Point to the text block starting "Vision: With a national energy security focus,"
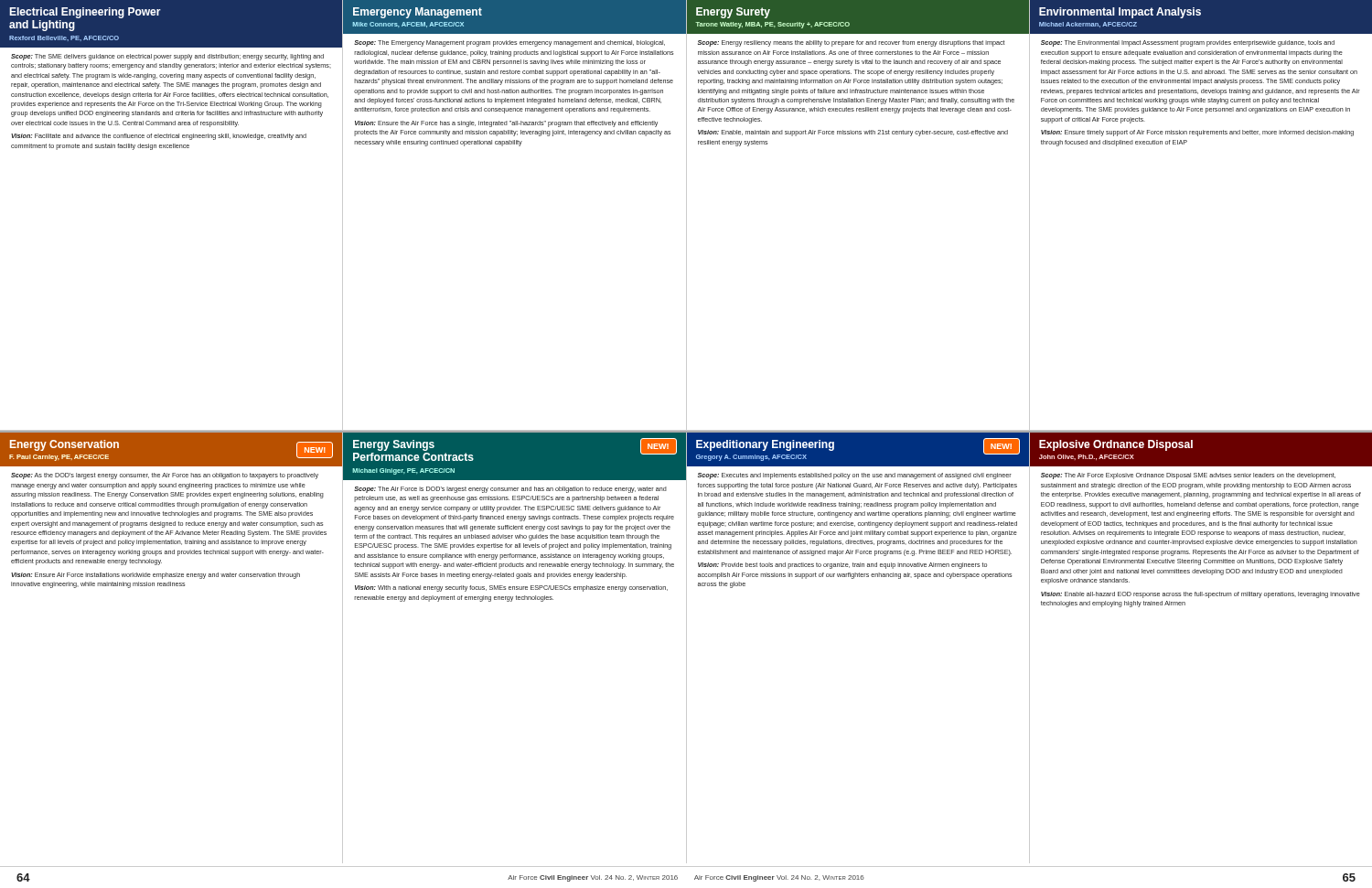 point(511,592)
